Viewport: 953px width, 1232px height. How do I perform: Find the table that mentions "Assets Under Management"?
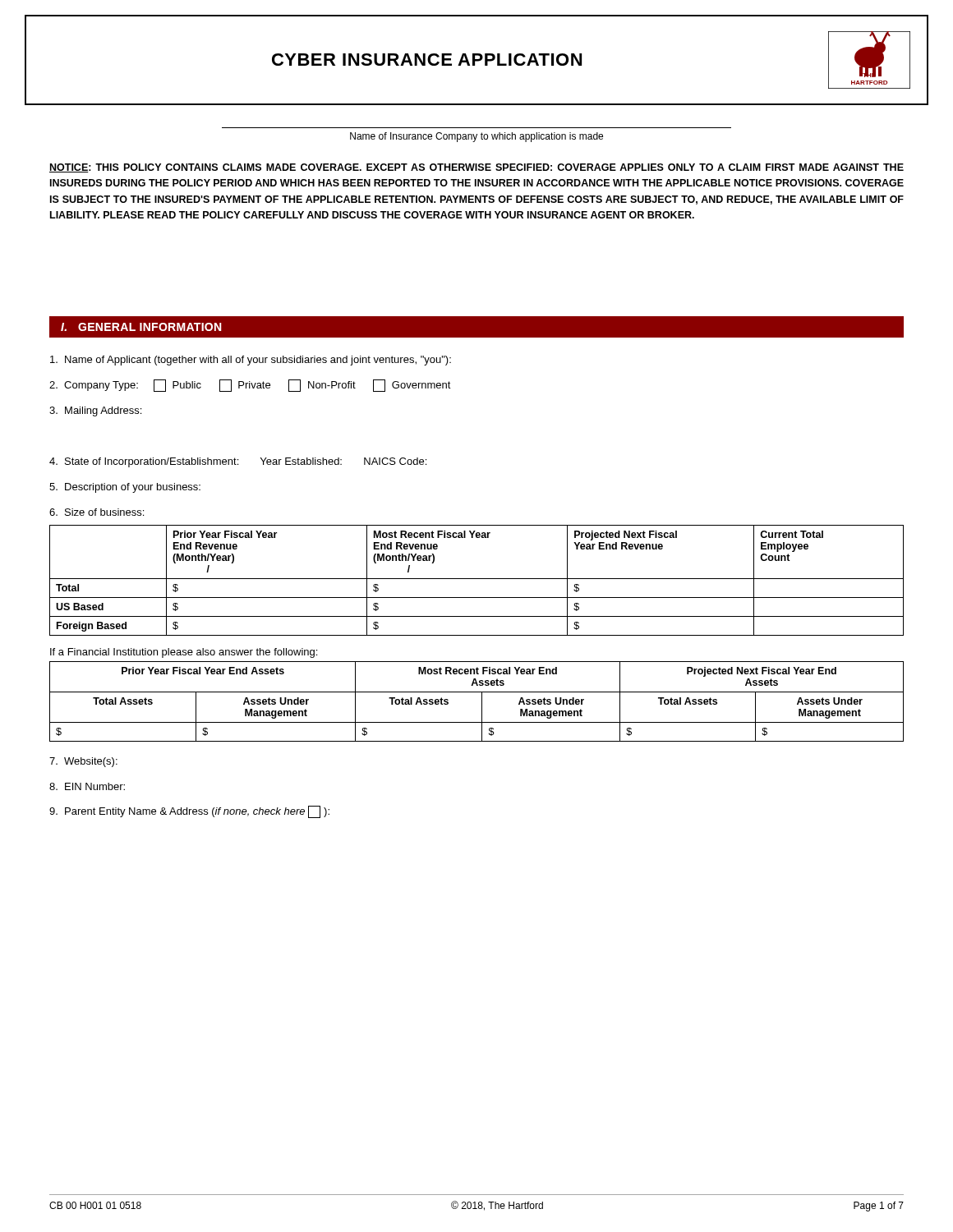pos(476,701)
